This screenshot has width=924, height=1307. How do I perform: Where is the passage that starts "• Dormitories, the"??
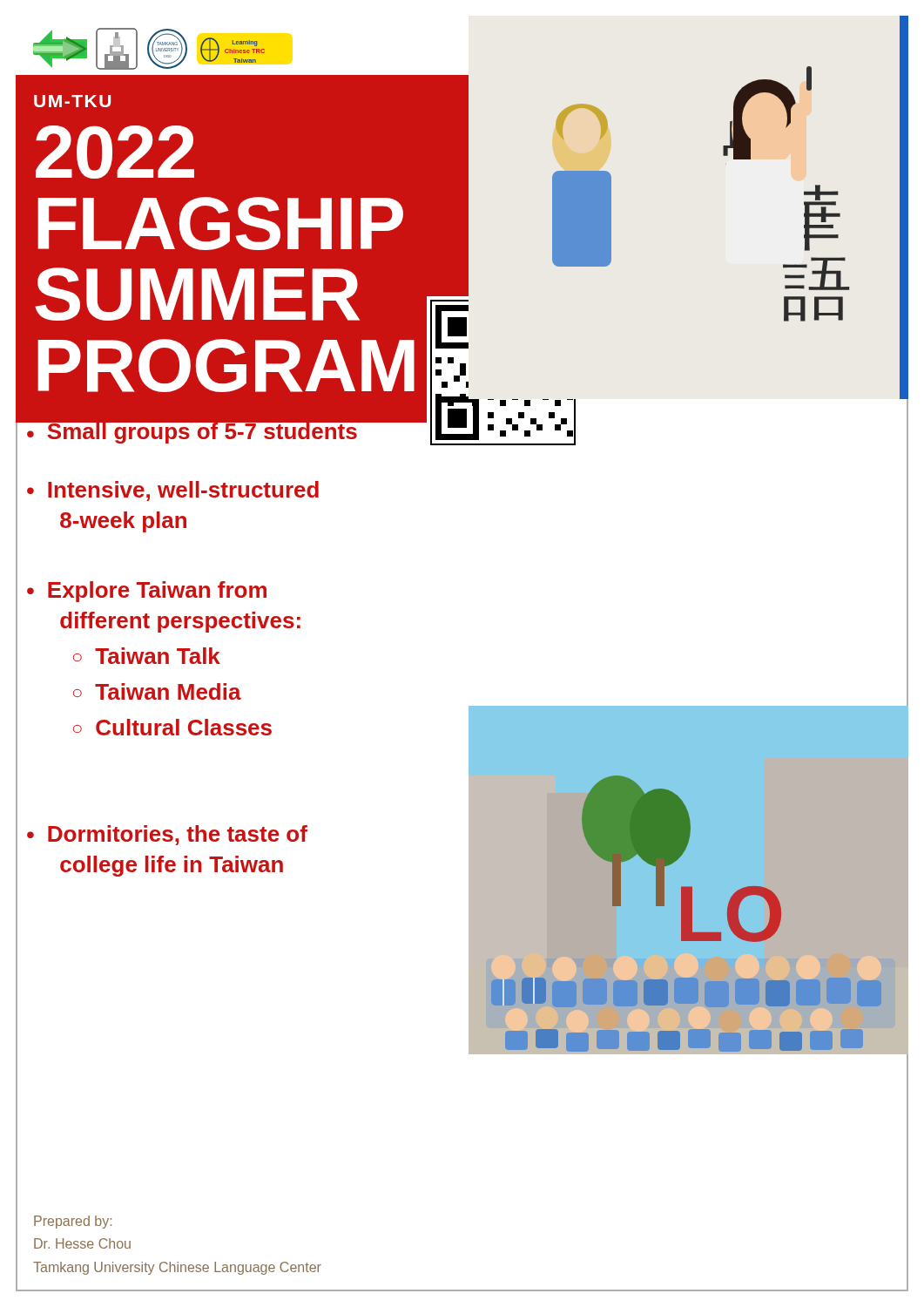tap(240, 850)
